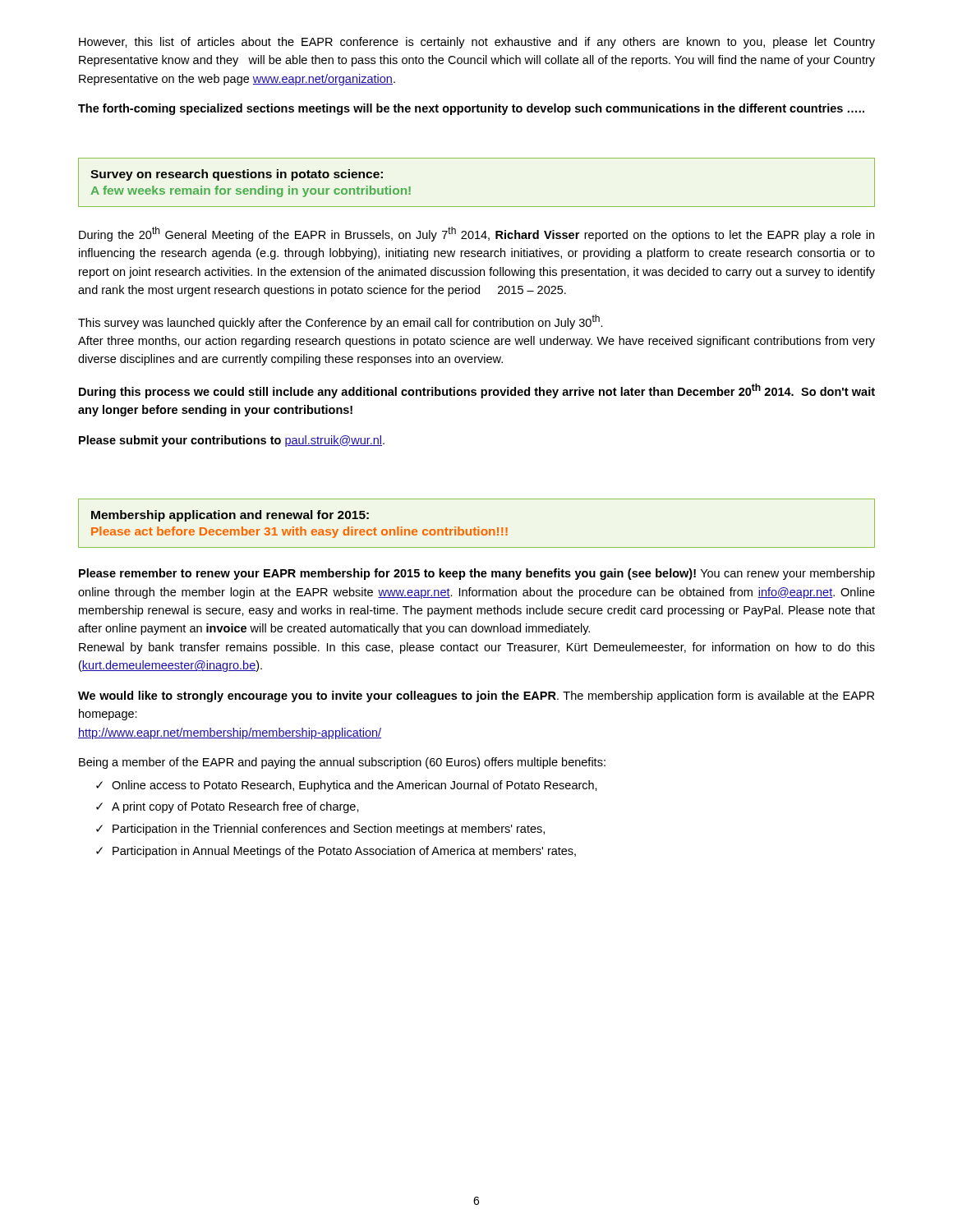Find the section header on this page that starts "Survey on research questions in"
This screenshot has height=1232, width=953.
[x=237, y=175]
